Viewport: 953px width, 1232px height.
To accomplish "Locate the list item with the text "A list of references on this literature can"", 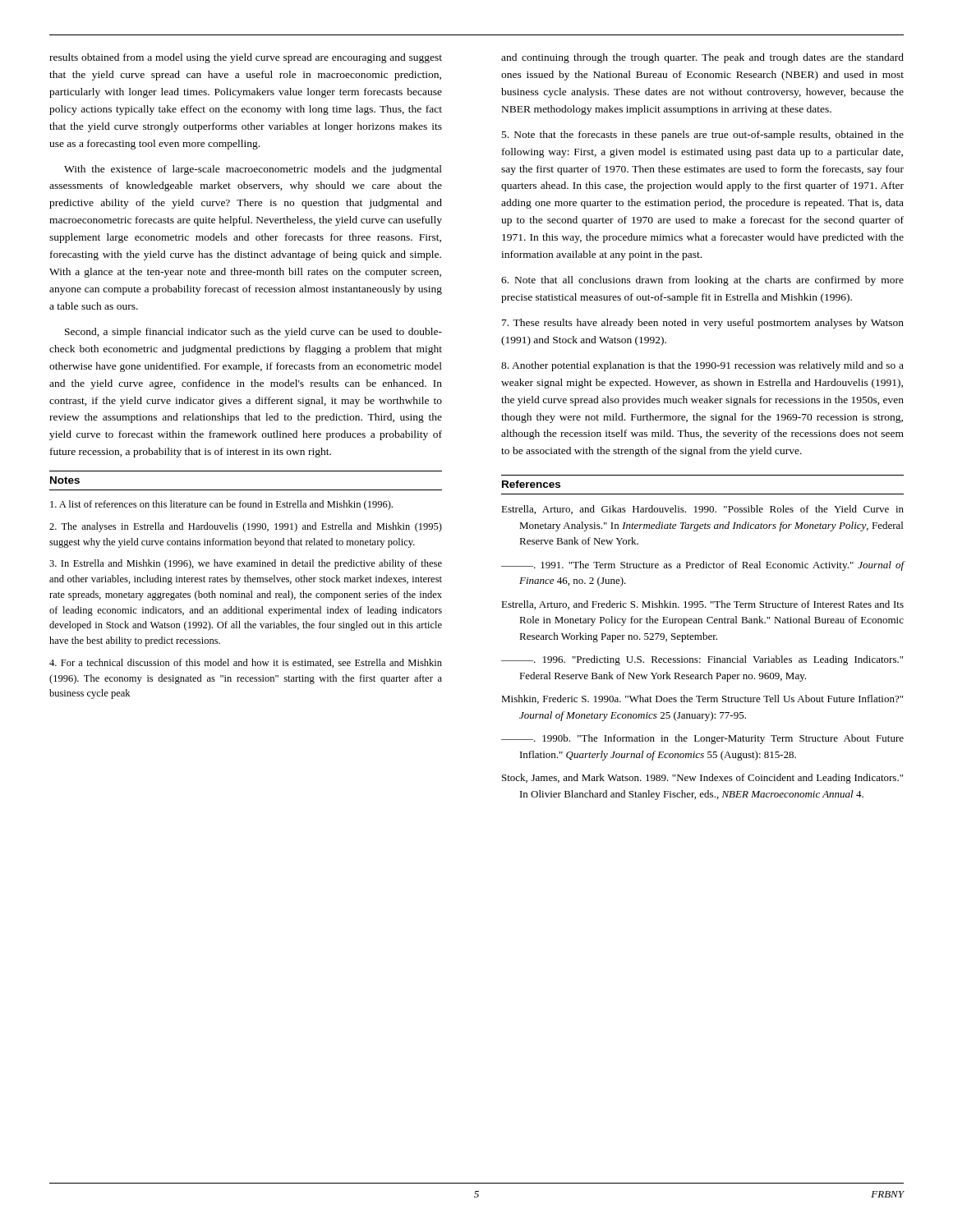I will (246, 505).
